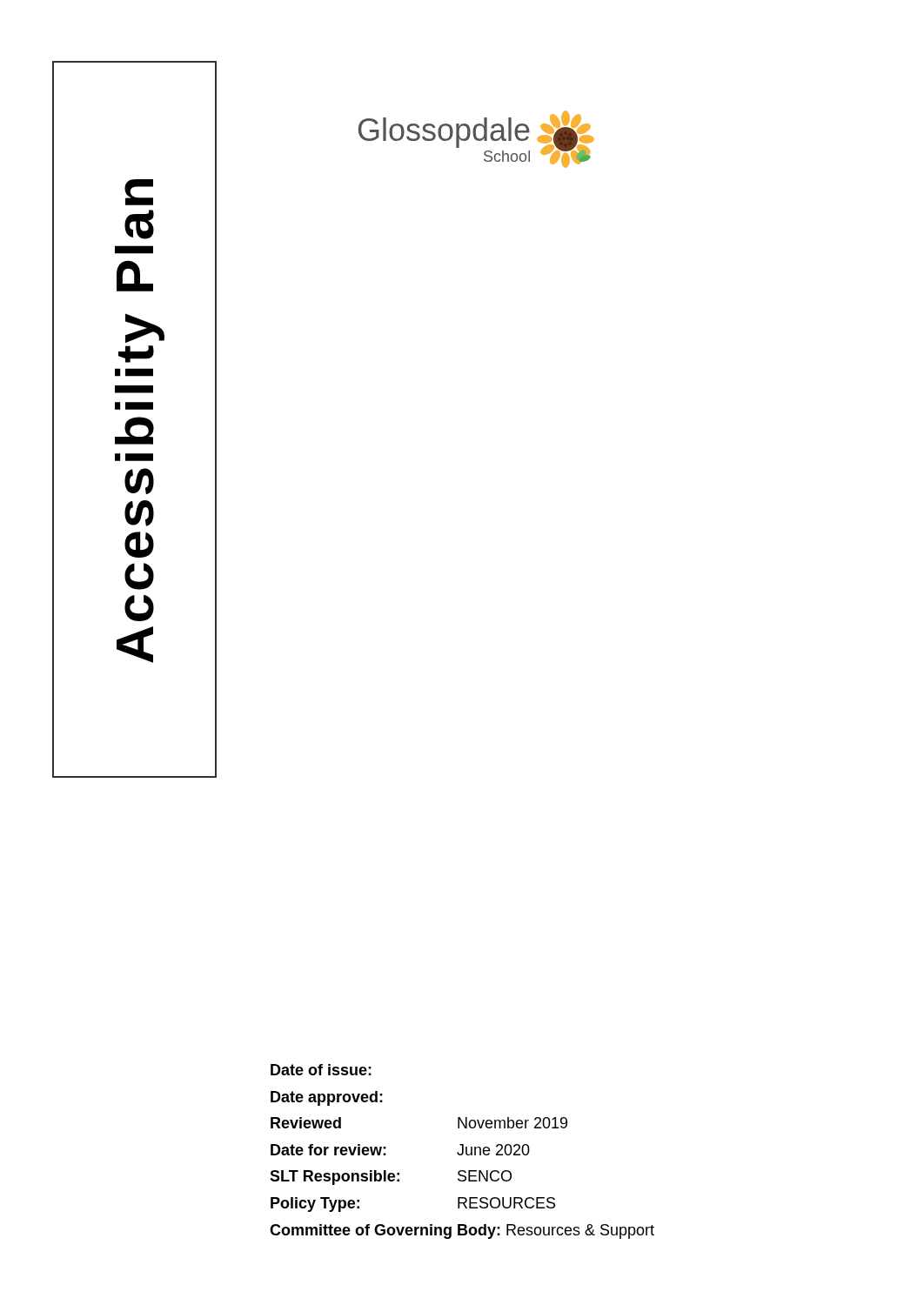The height and width of the screenshot is (1305, 924).
Task: Locate the block of text that opens with "Date of issue: Date approved: Reviewed November"
Action: pos(321,1070)
